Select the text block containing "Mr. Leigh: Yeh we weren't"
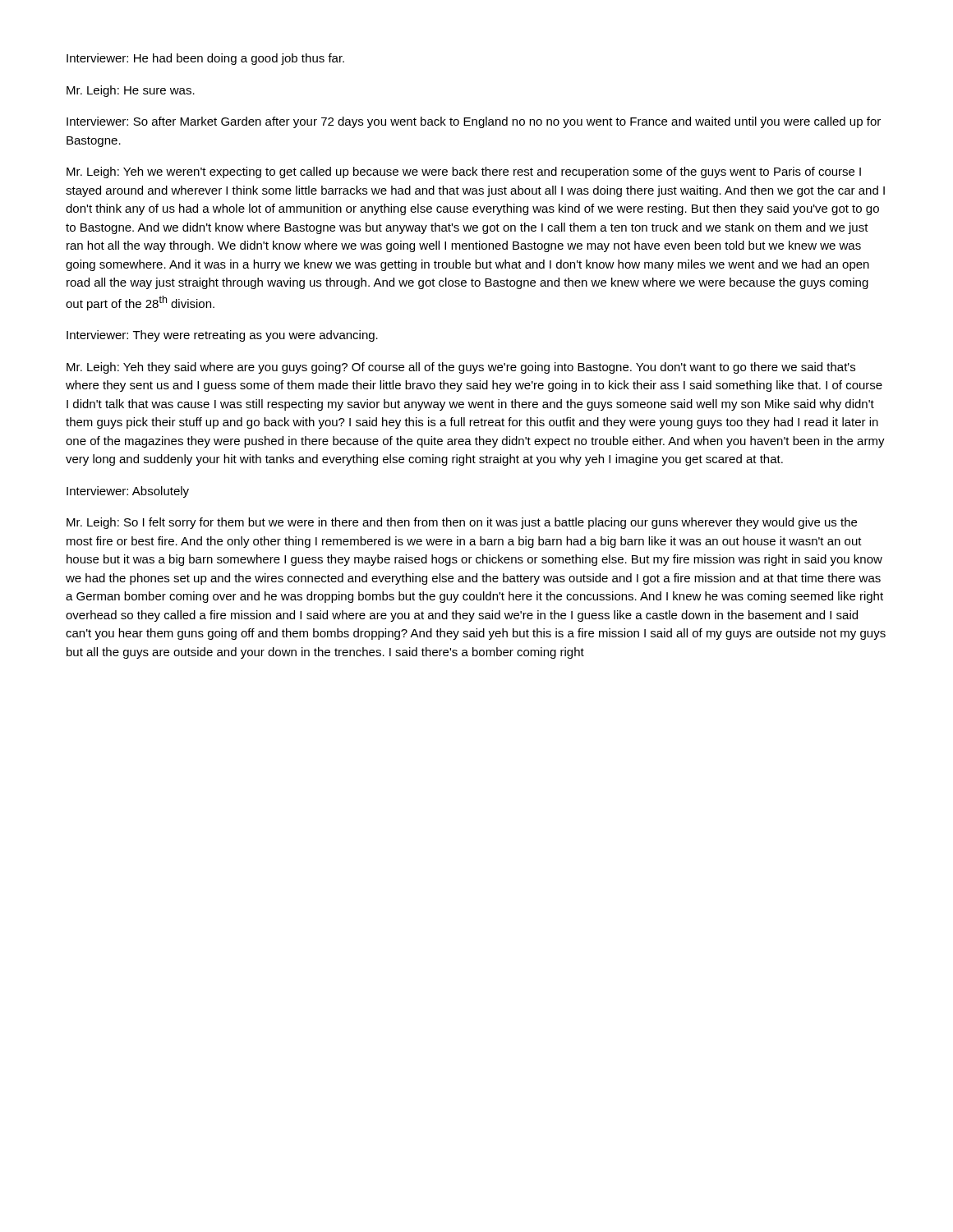This screenshot has width=953, height=1232. [x=476, y=237]
